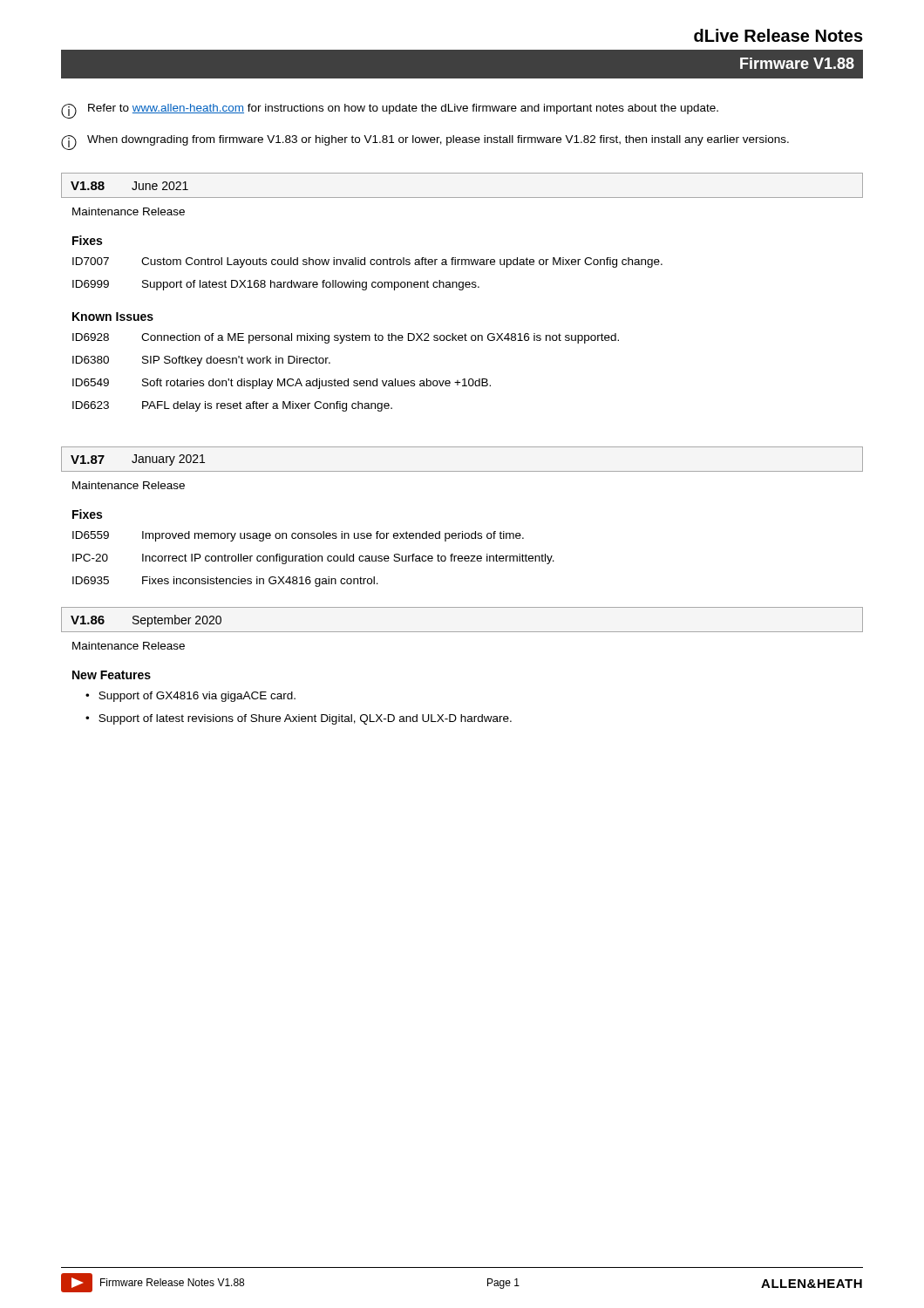Select the text block starting "V1.87 January 2021"
924x1308 pixels.
click(138, 459)
